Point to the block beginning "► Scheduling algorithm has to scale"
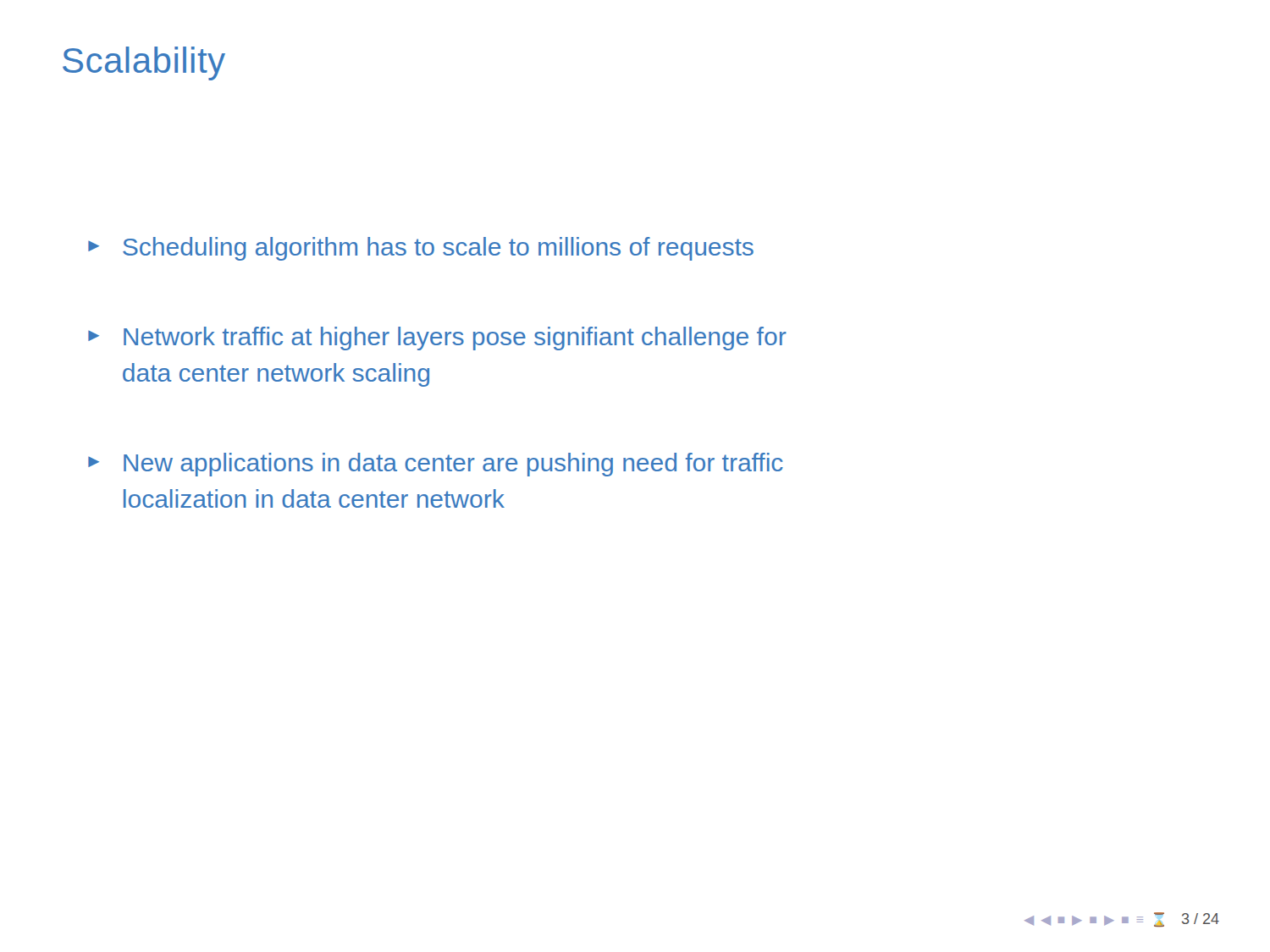Screen dimensions: 952x1270 click(x=419, y=247)
